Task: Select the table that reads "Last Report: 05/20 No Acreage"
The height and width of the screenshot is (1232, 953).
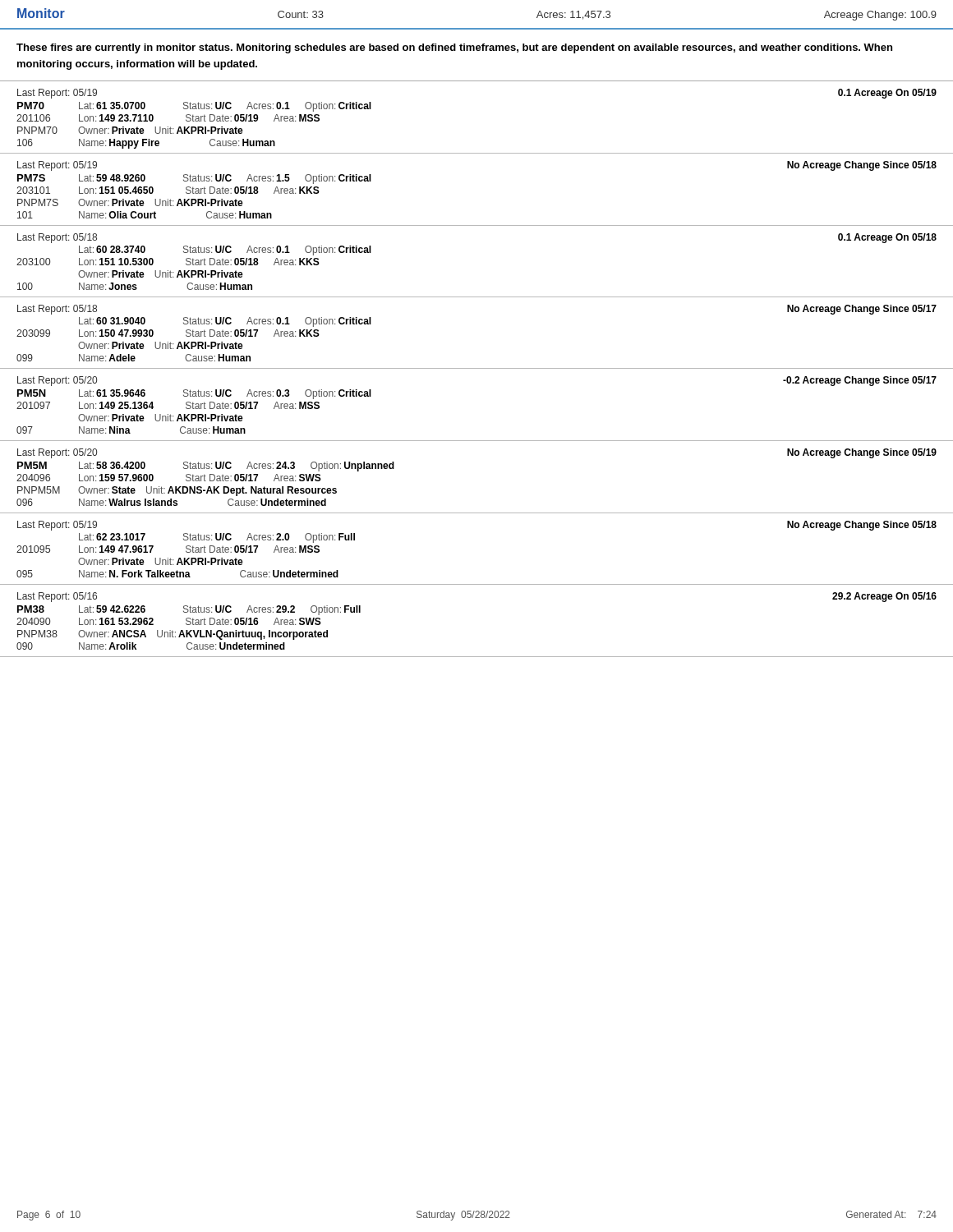Action: (476, 477)
